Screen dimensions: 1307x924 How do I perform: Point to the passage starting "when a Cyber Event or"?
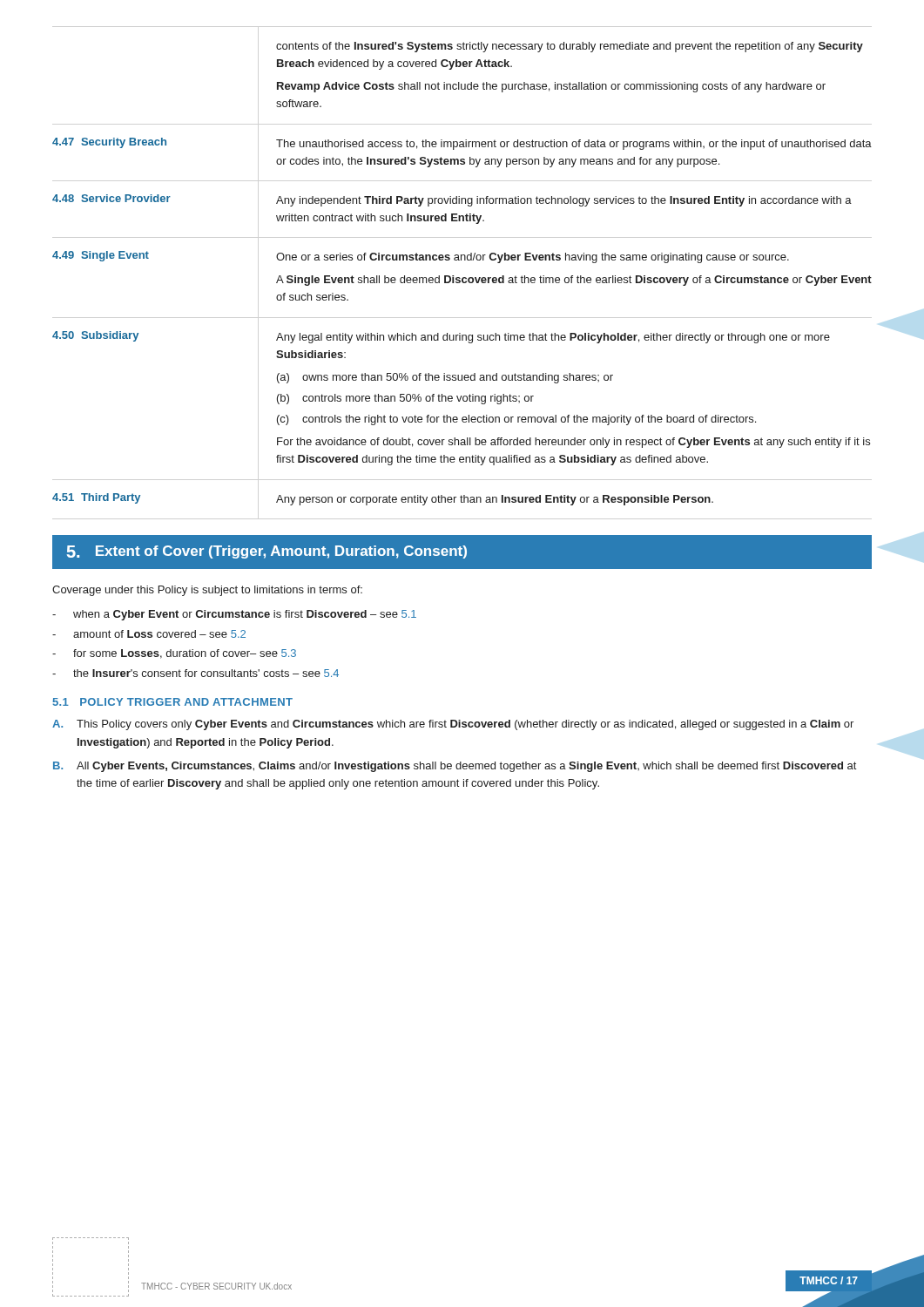coord(245,614)
